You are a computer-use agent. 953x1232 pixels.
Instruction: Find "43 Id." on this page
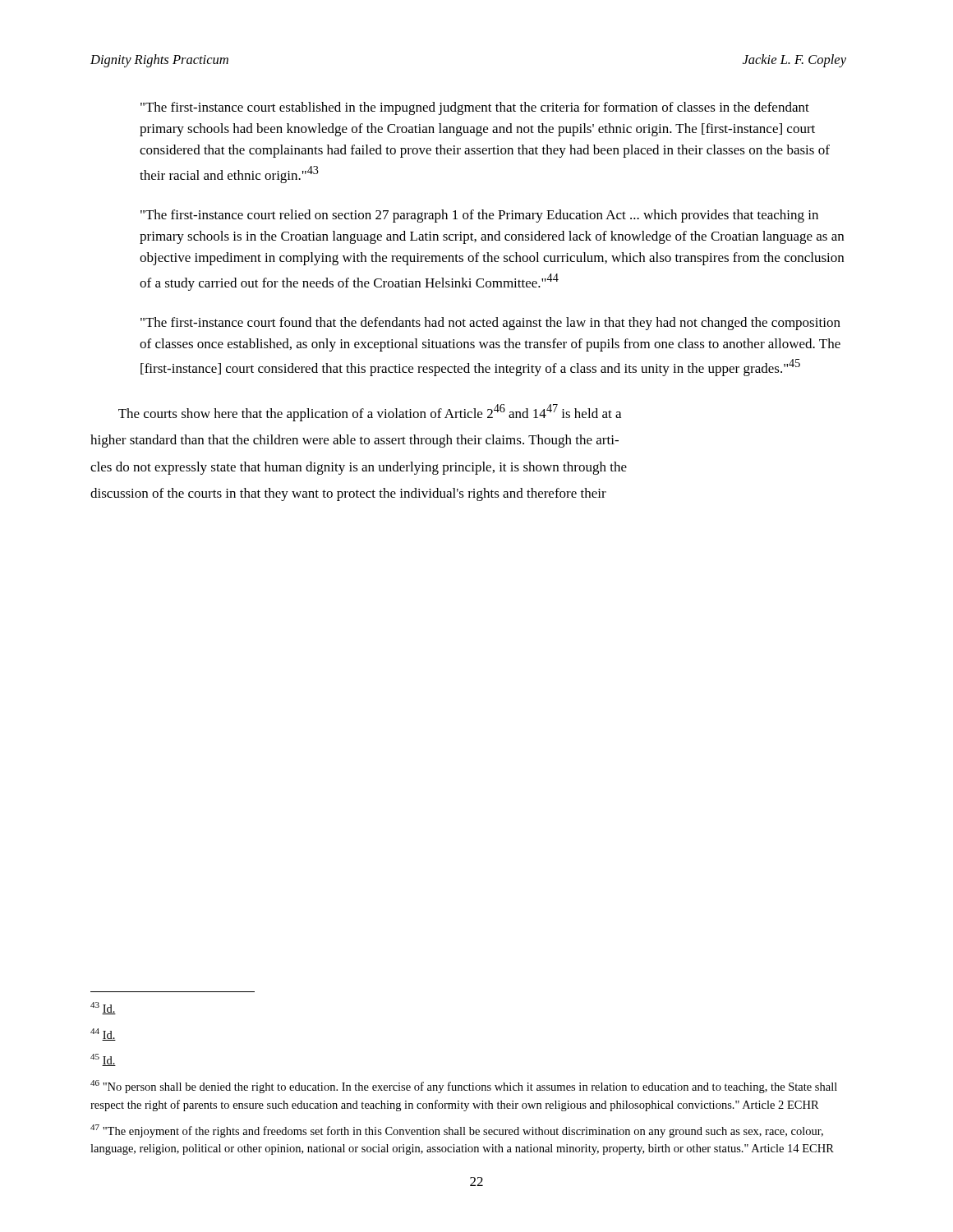[x=103, y=1008]
